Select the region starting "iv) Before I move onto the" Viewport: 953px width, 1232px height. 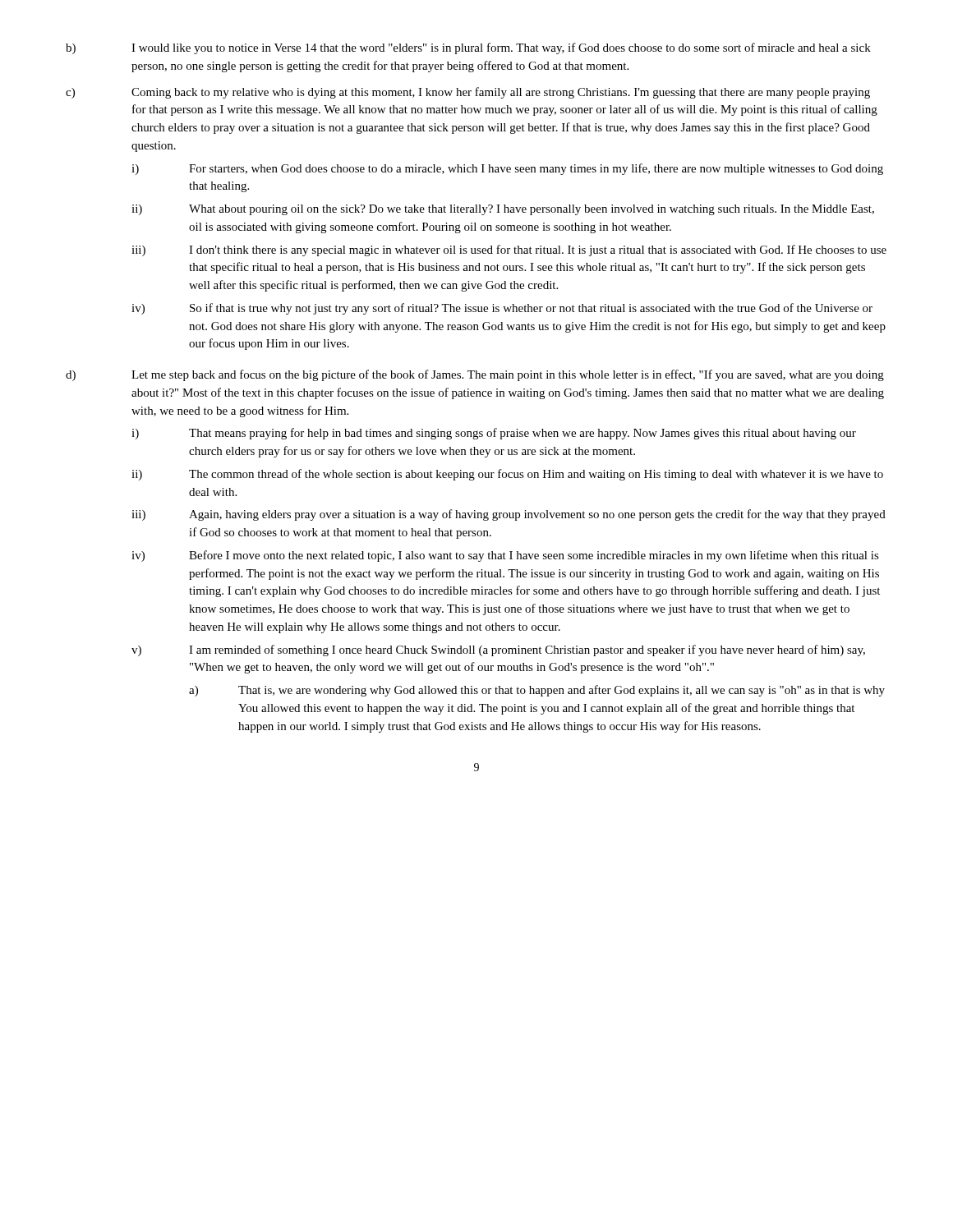tap(509, 591)
